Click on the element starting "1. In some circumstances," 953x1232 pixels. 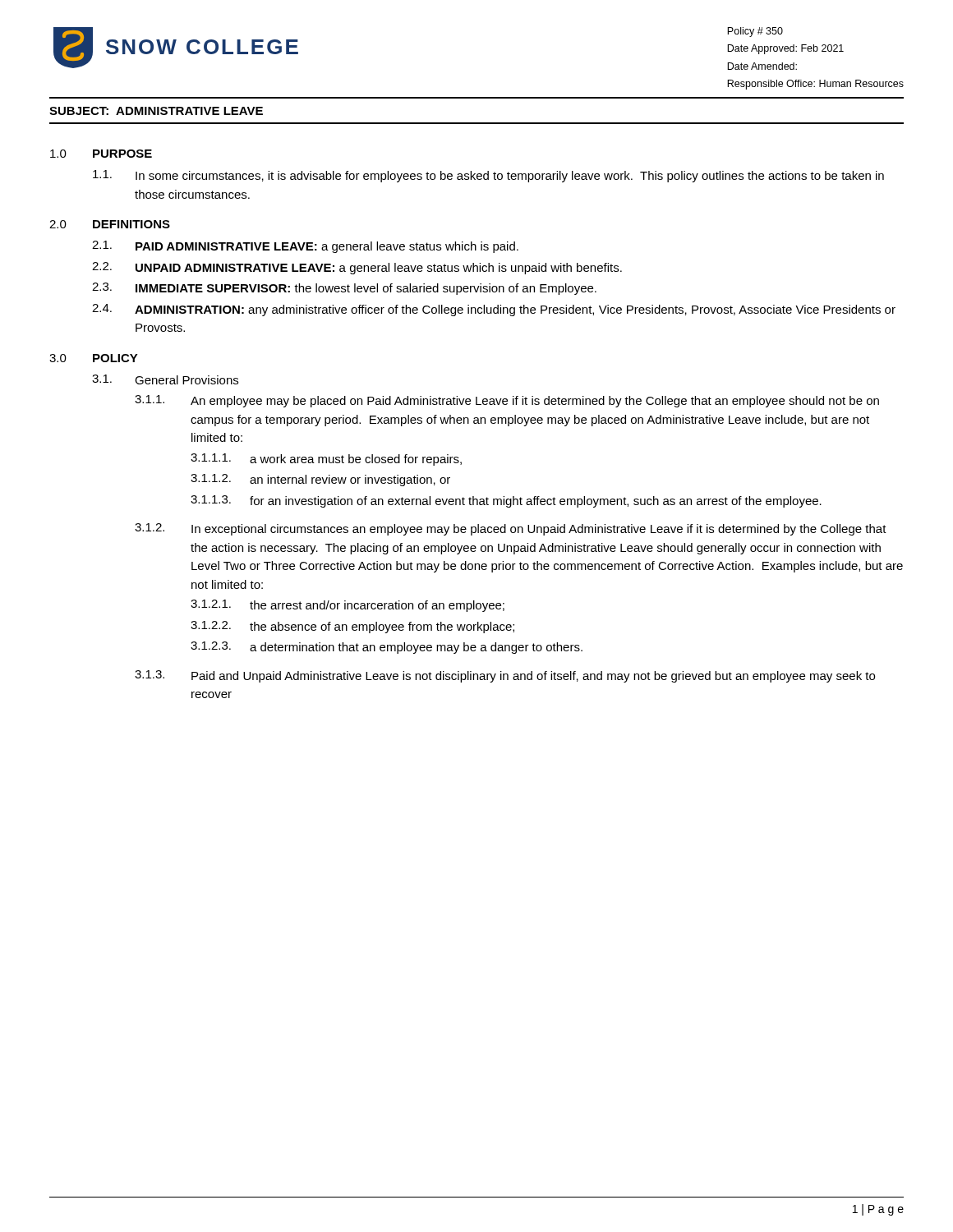498,185
